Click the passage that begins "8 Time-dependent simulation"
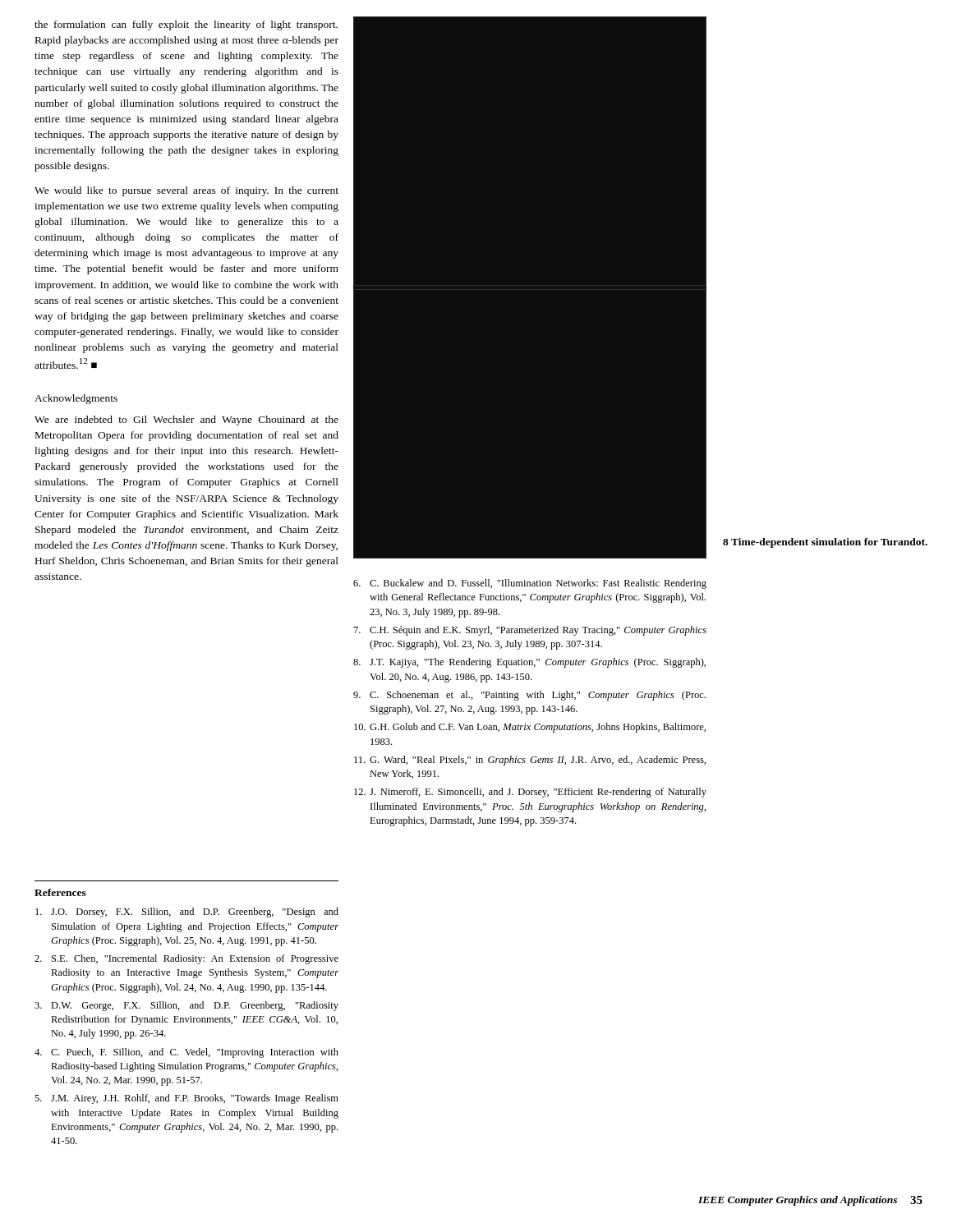The image size is (957, 1232). point(825,542)
